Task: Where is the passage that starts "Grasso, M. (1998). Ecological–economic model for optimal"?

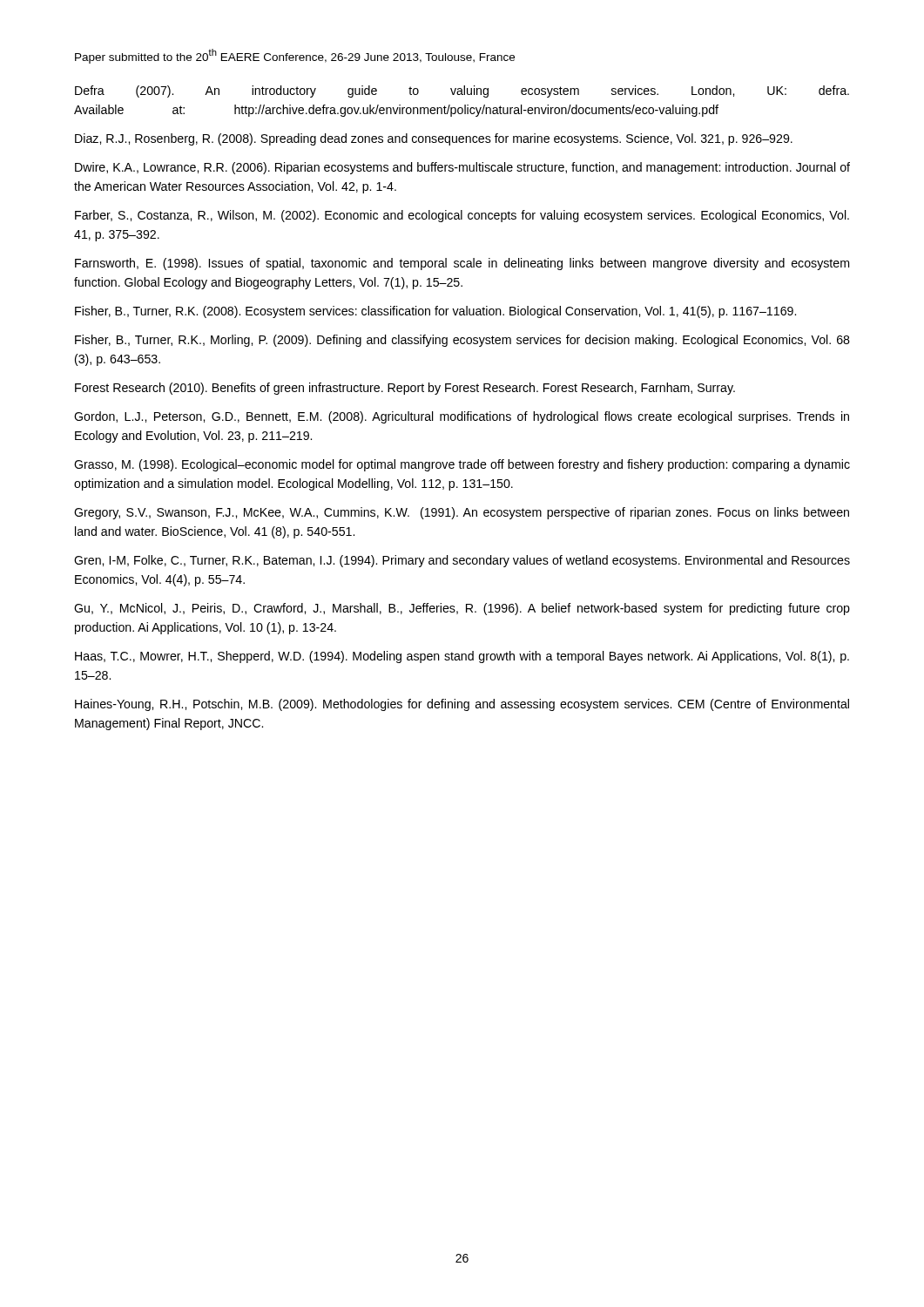Action: click(462, 474)
